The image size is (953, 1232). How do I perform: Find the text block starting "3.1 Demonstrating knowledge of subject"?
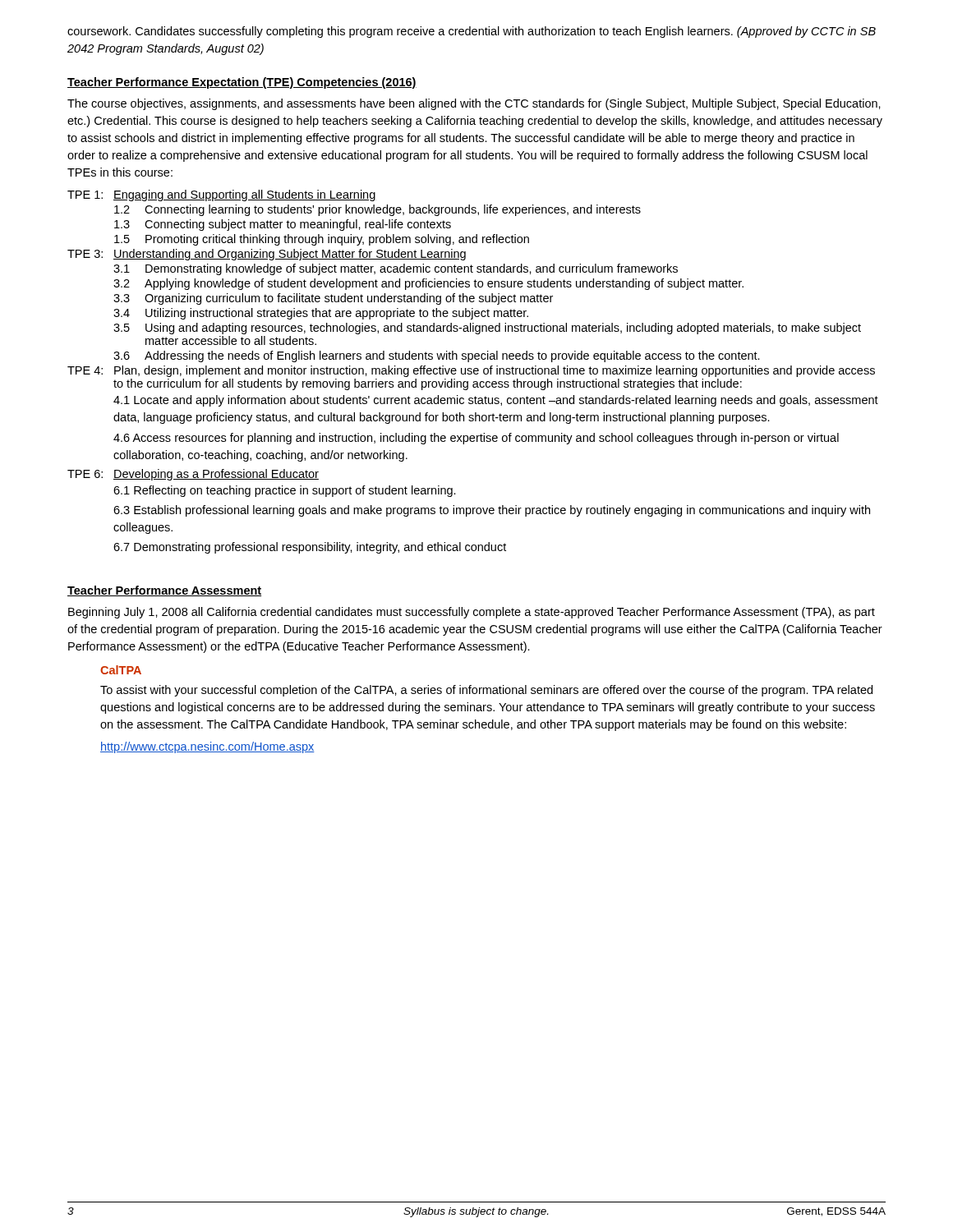[x=500, y=269]
